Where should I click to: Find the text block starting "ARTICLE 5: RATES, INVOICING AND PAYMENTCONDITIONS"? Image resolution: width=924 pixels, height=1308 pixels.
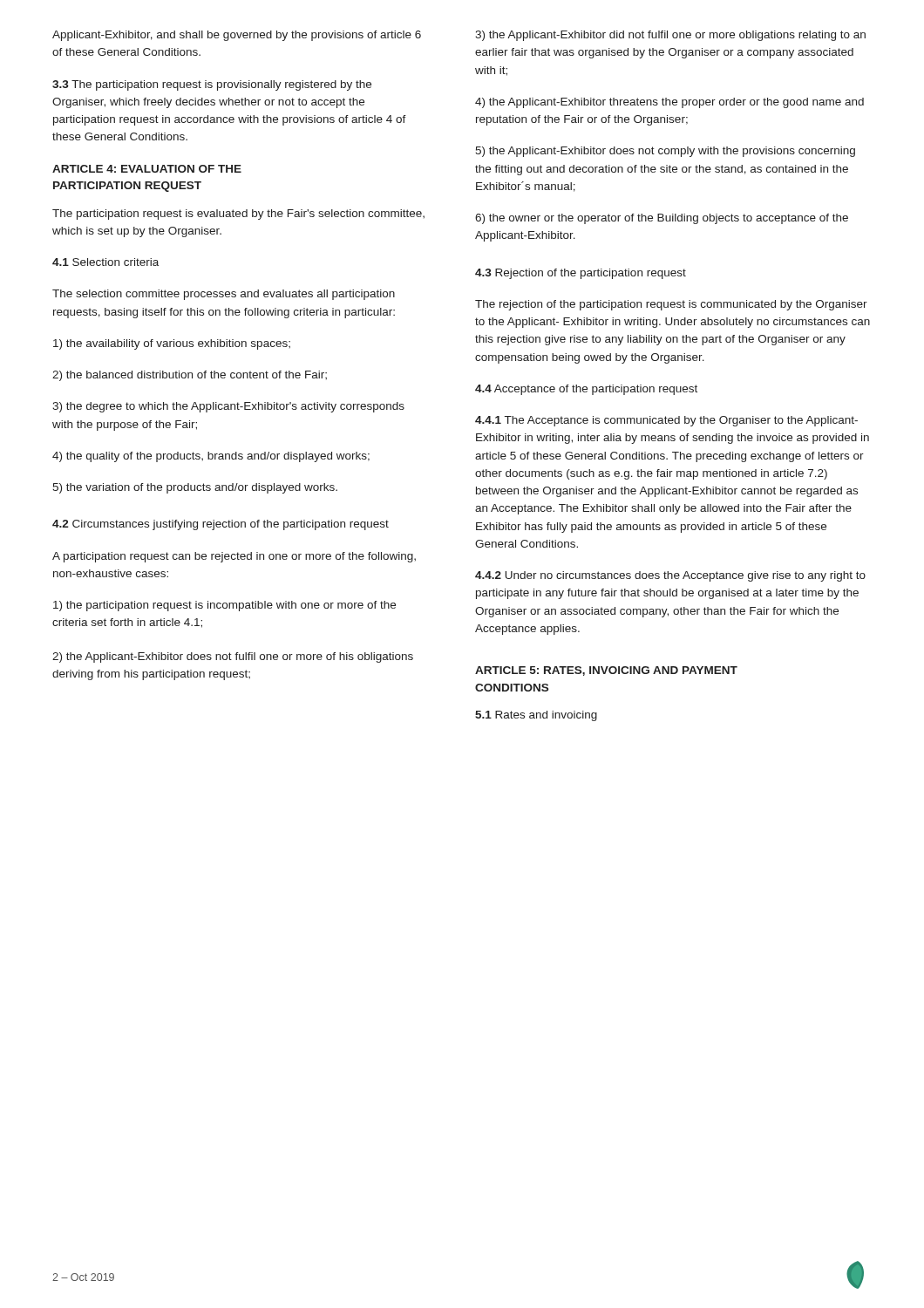click(606, 679)
